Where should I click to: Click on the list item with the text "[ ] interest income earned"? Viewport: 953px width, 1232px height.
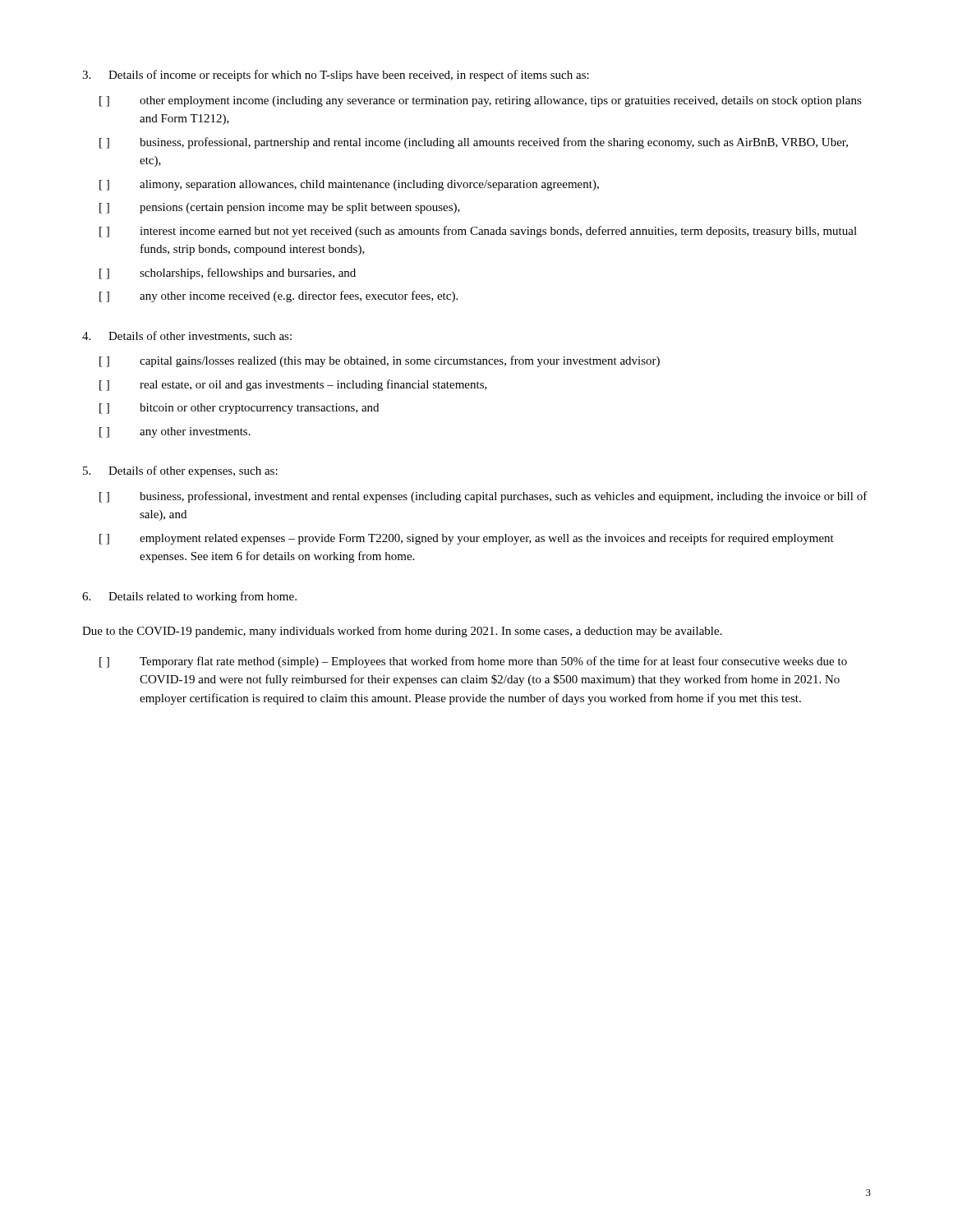(485, 240)
